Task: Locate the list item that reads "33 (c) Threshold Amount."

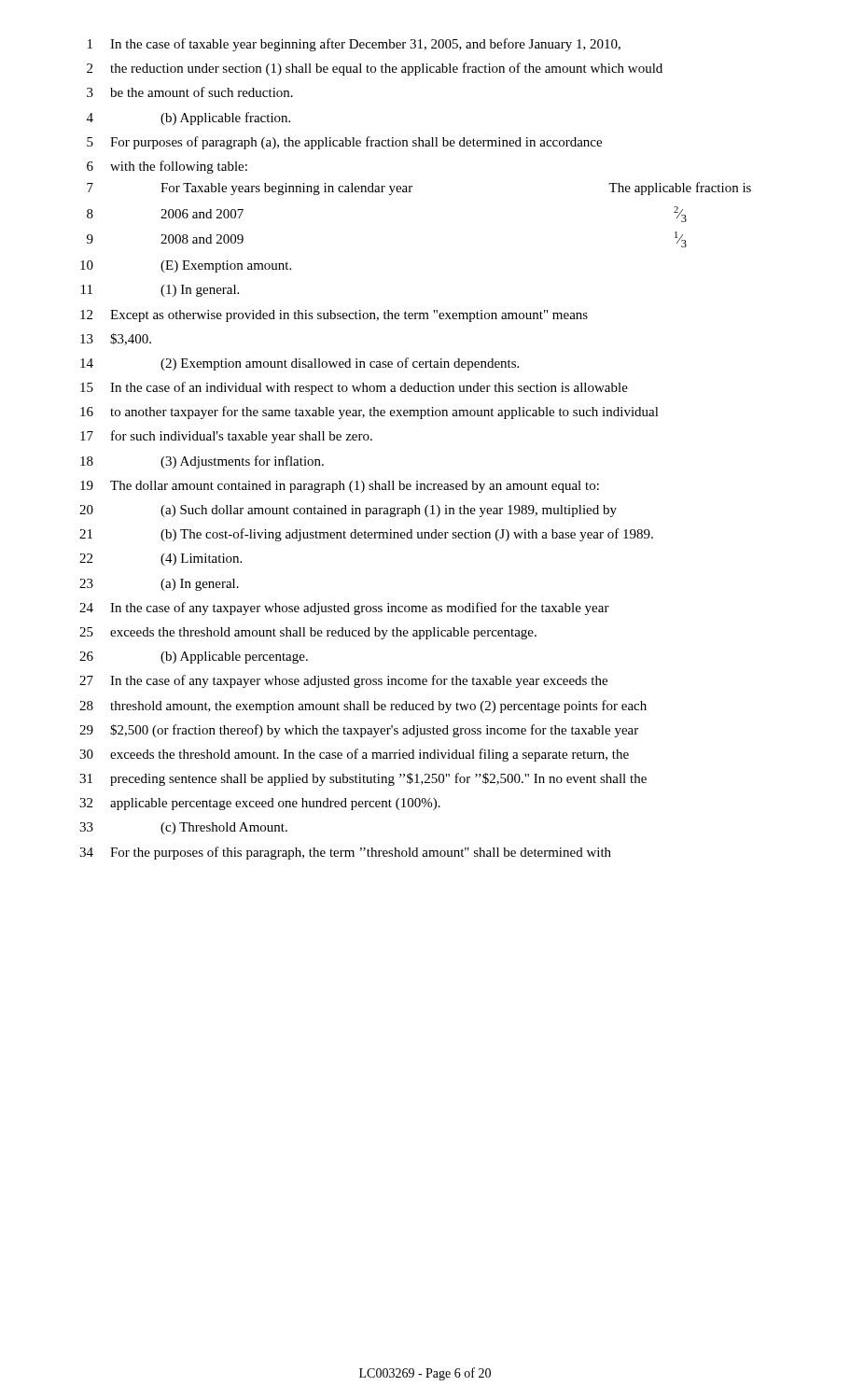Action: tap(183, 828)
